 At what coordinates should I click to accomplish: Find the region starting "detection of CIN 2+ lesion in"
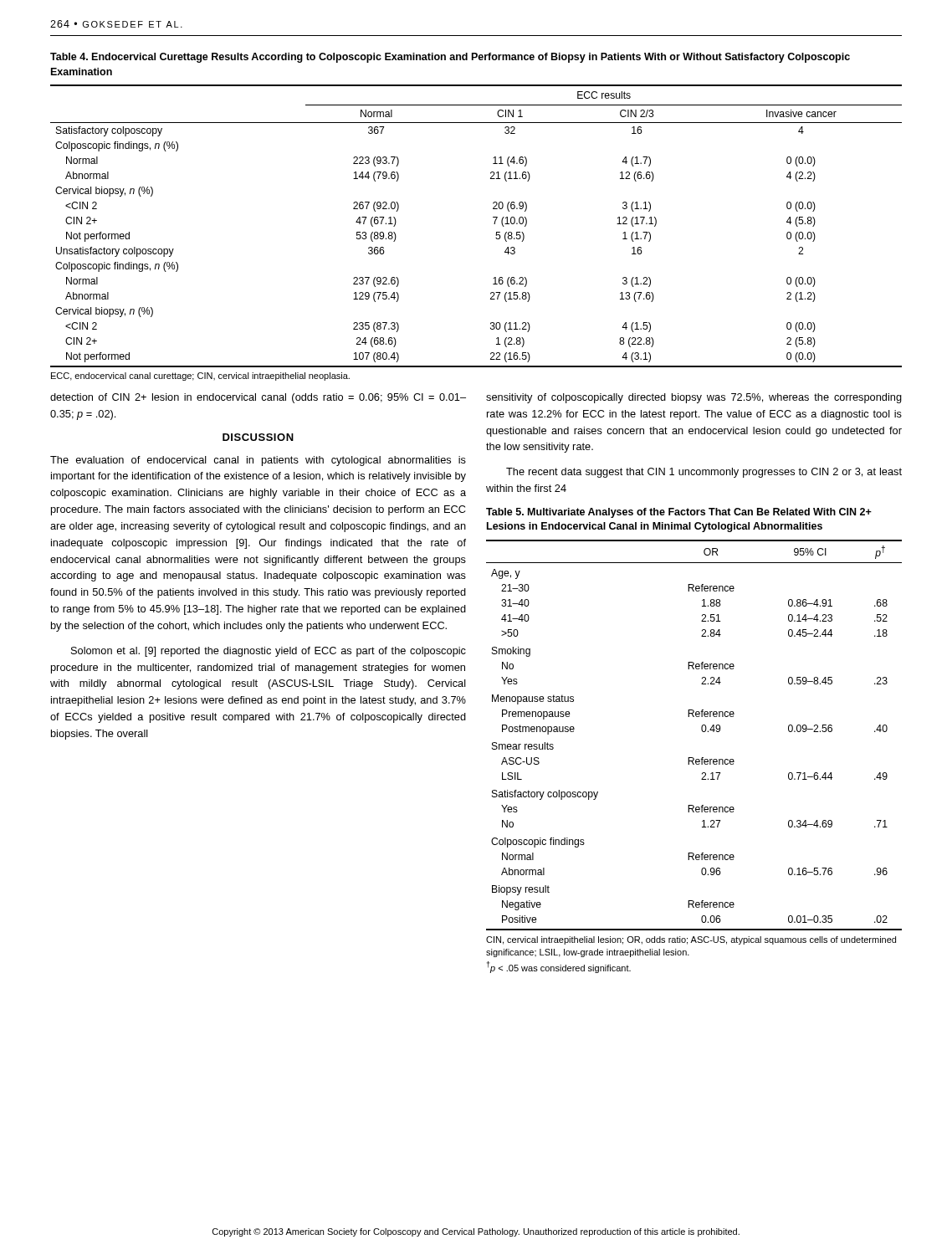tap(258, 405)
